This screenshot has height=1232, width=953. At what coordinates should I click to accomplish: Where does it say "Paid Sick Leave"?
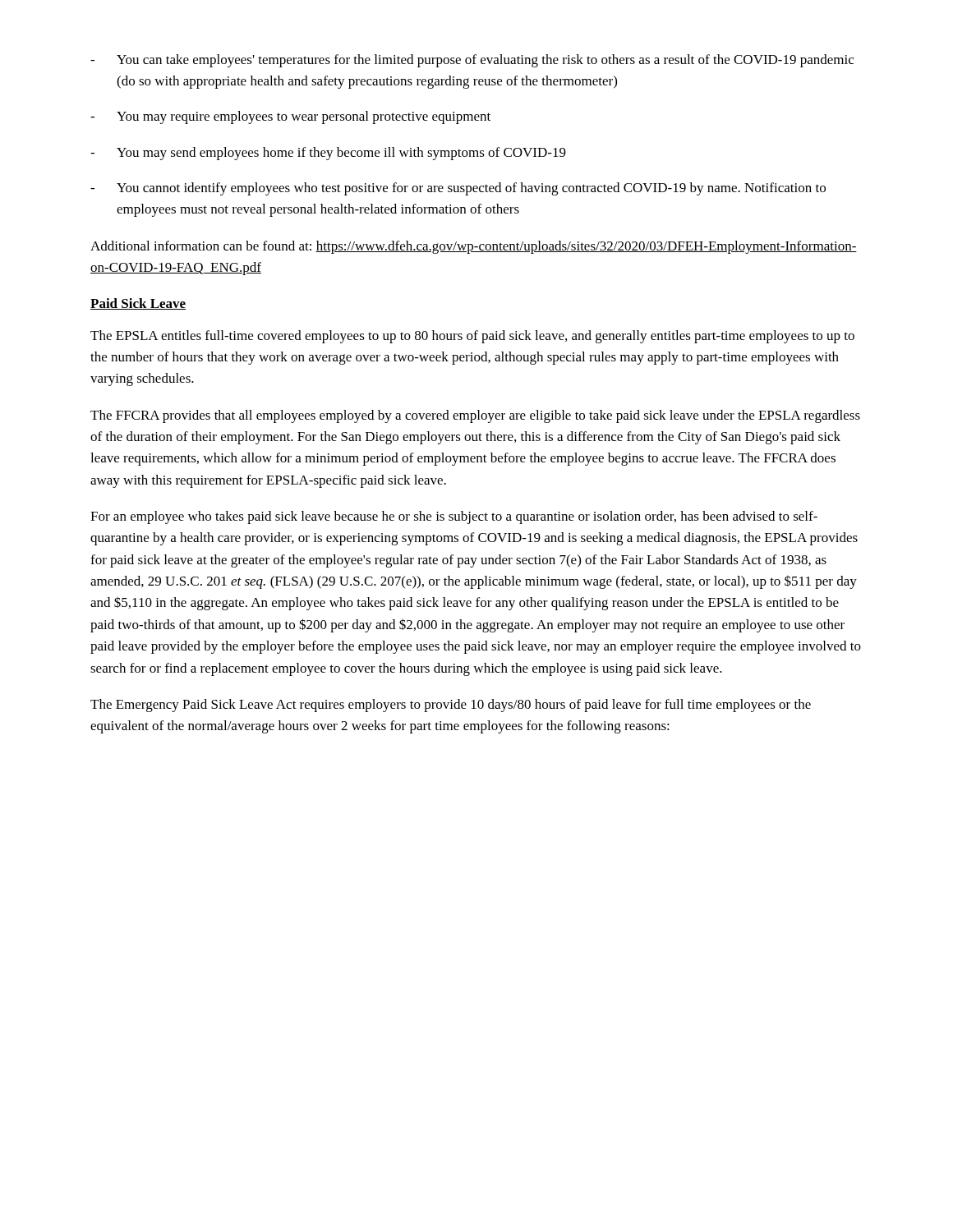coord(138,303)
